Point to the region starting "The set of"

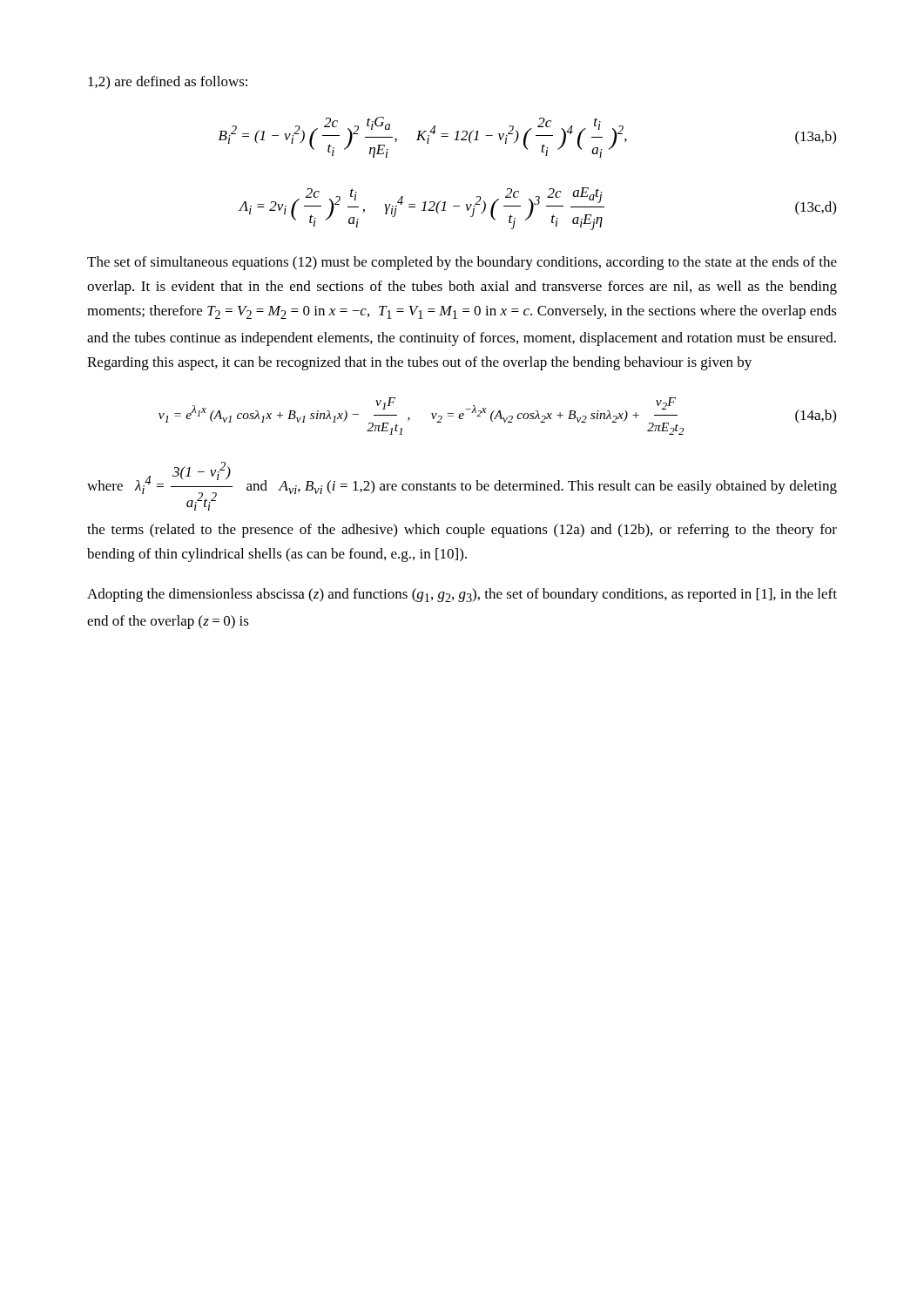pyautogui.click(x=462, y=312)
